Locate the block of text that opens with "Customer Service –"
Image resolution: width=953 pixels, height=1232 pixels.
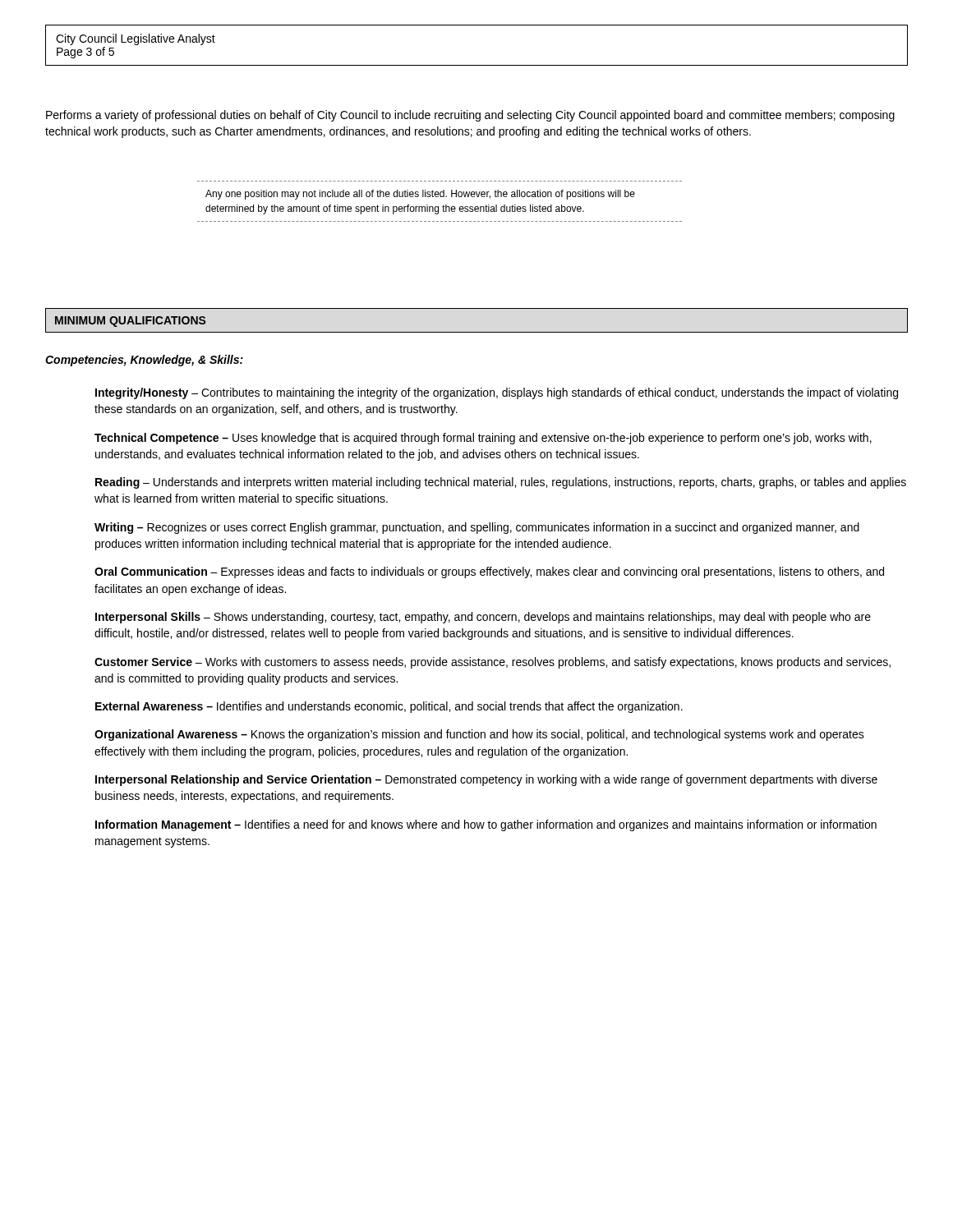pyautogui.click(x=476, y=670)
